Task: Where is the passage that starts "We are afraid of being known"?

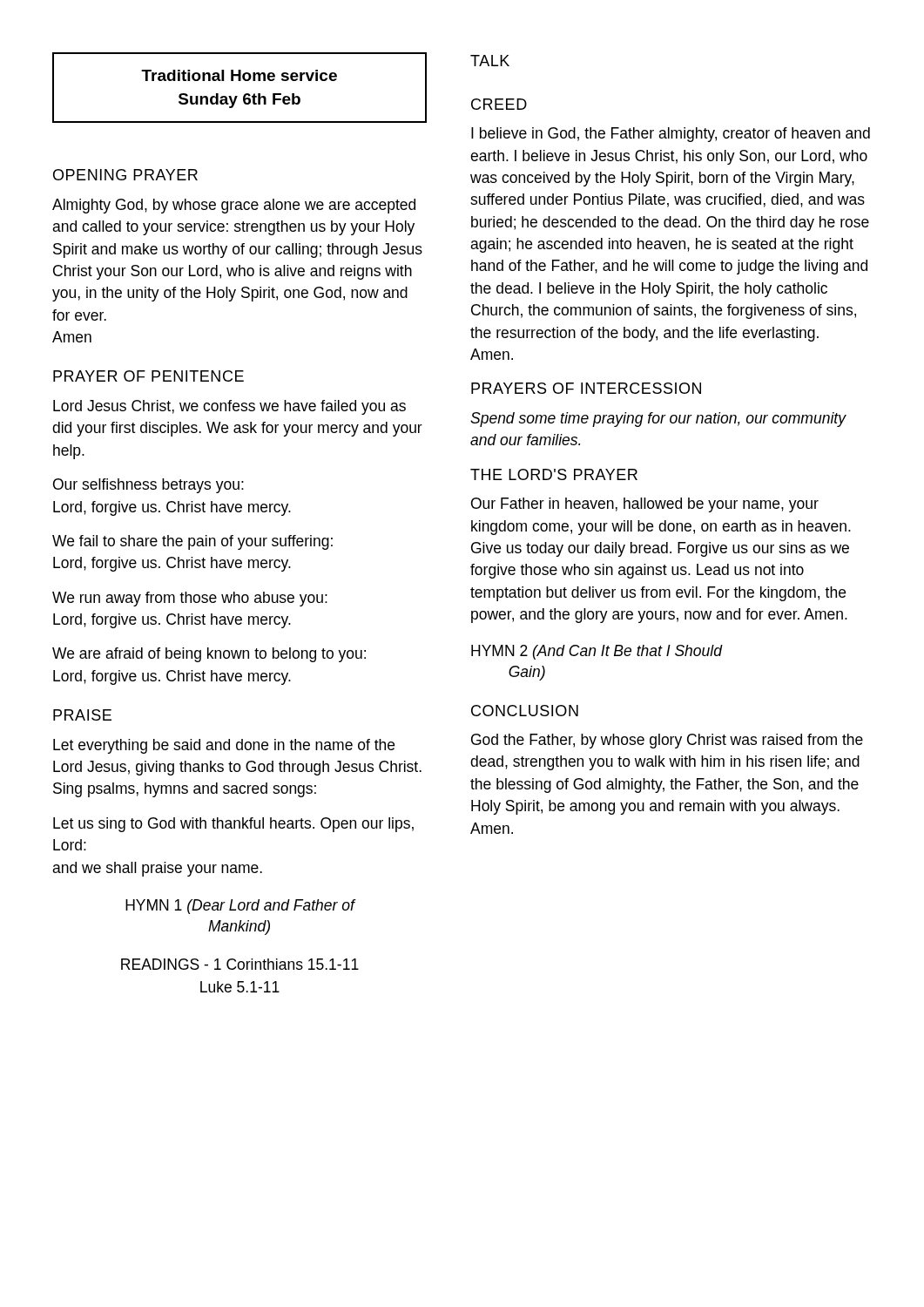Action: [240, 665]
